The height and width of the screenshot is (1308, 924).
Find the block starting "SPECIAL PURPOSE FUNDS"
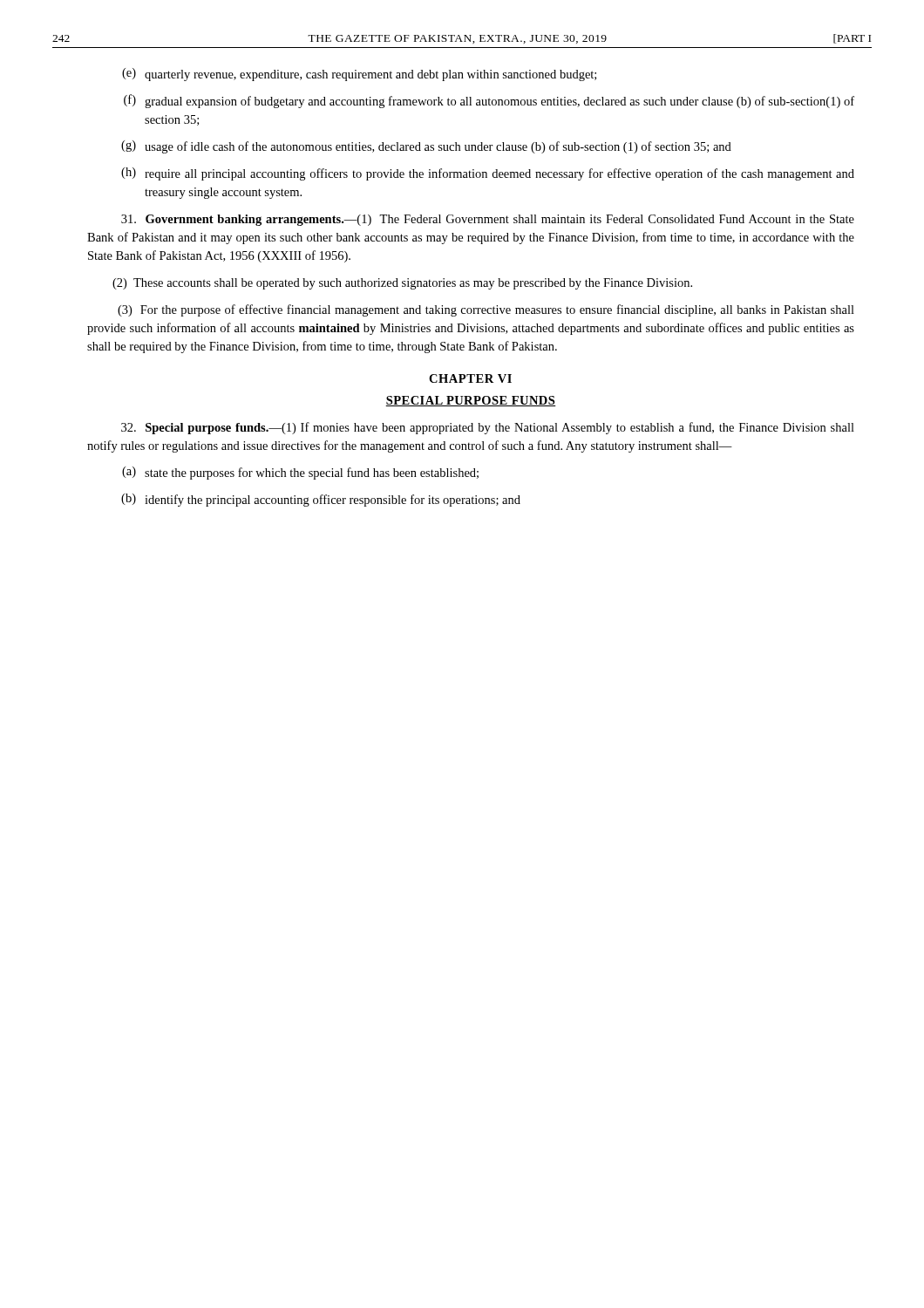point(471,400)
